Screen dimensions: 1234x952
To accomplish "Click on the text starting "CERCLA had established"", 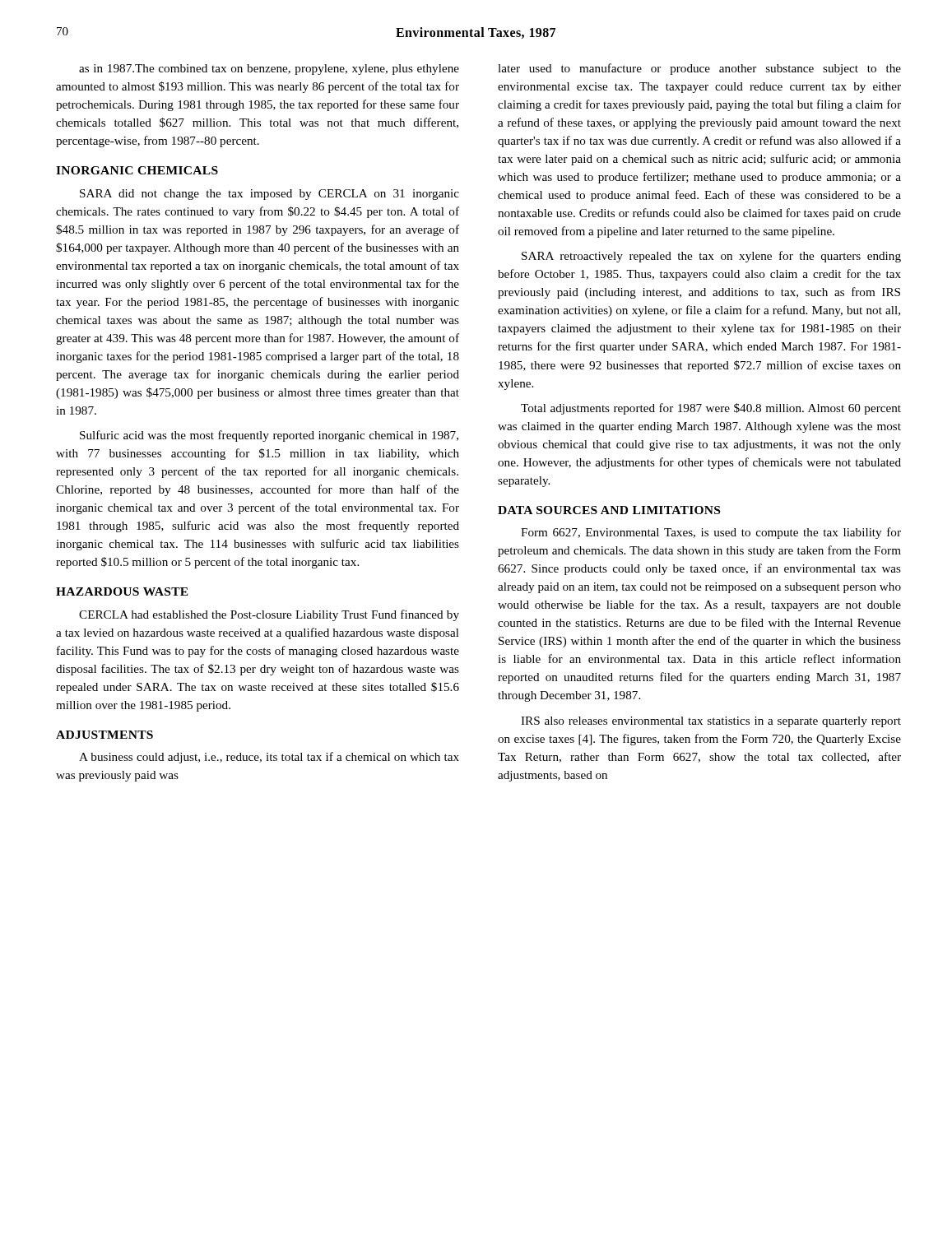I will click(258, 659).
